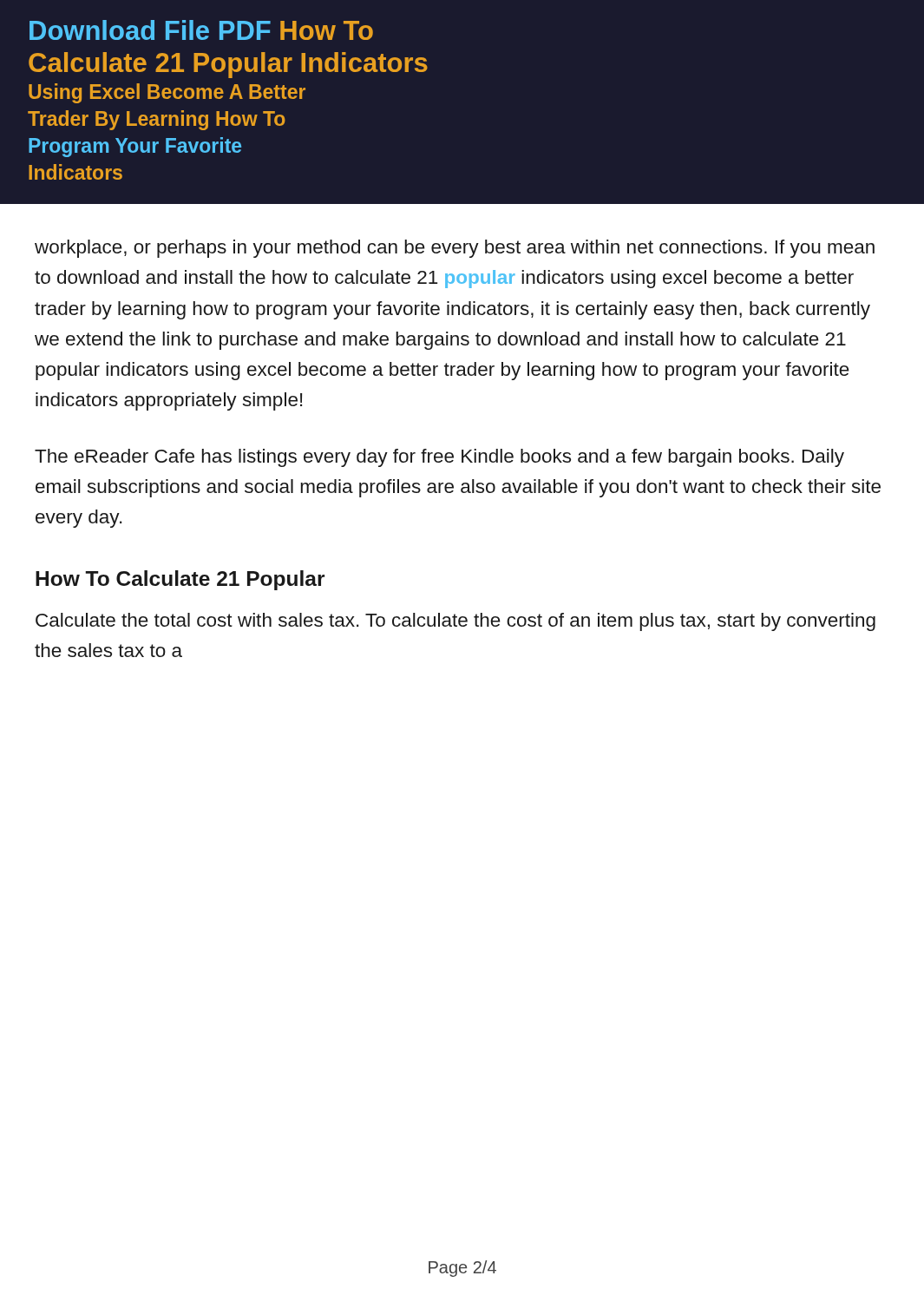This screenshot has height=1302, width=924.
Task: Click on the element starting "Calculate the total cost"
Action: (456, 636)
